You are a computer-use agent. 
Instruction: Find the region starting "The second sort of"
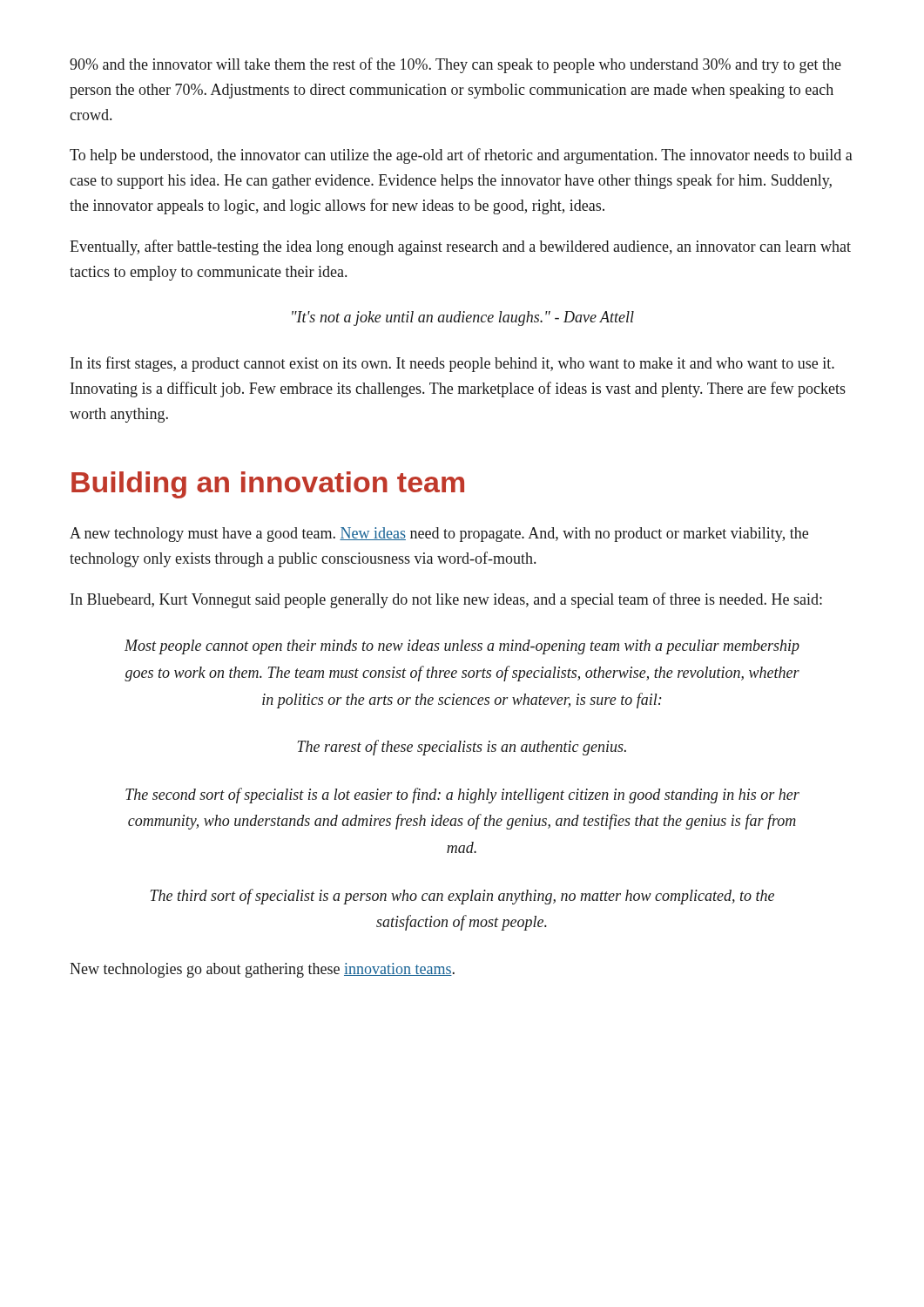pyautogui.click(x=462, y=821)
